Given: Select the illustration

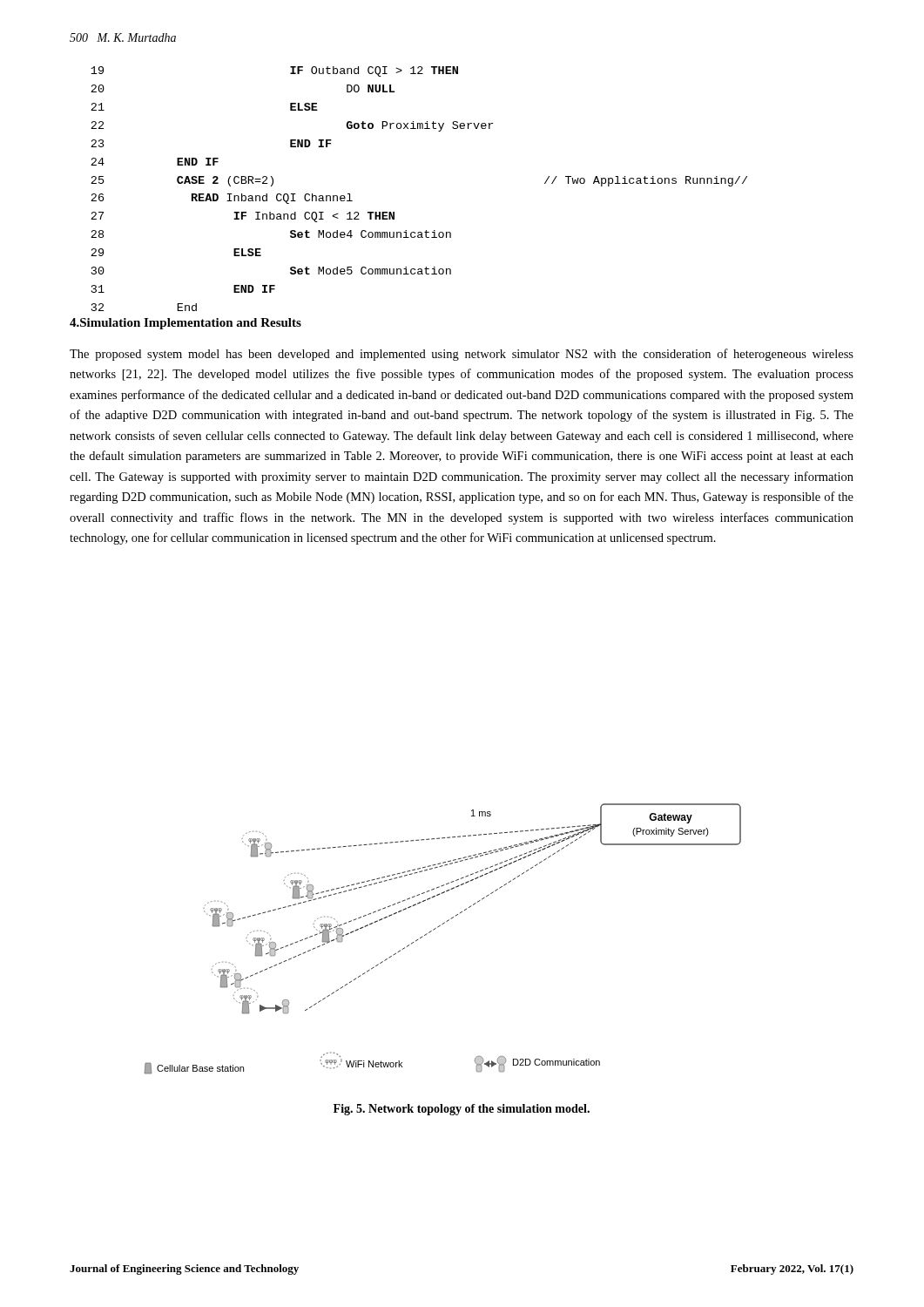Looking at the screenshot, I should tap(462, 938).
